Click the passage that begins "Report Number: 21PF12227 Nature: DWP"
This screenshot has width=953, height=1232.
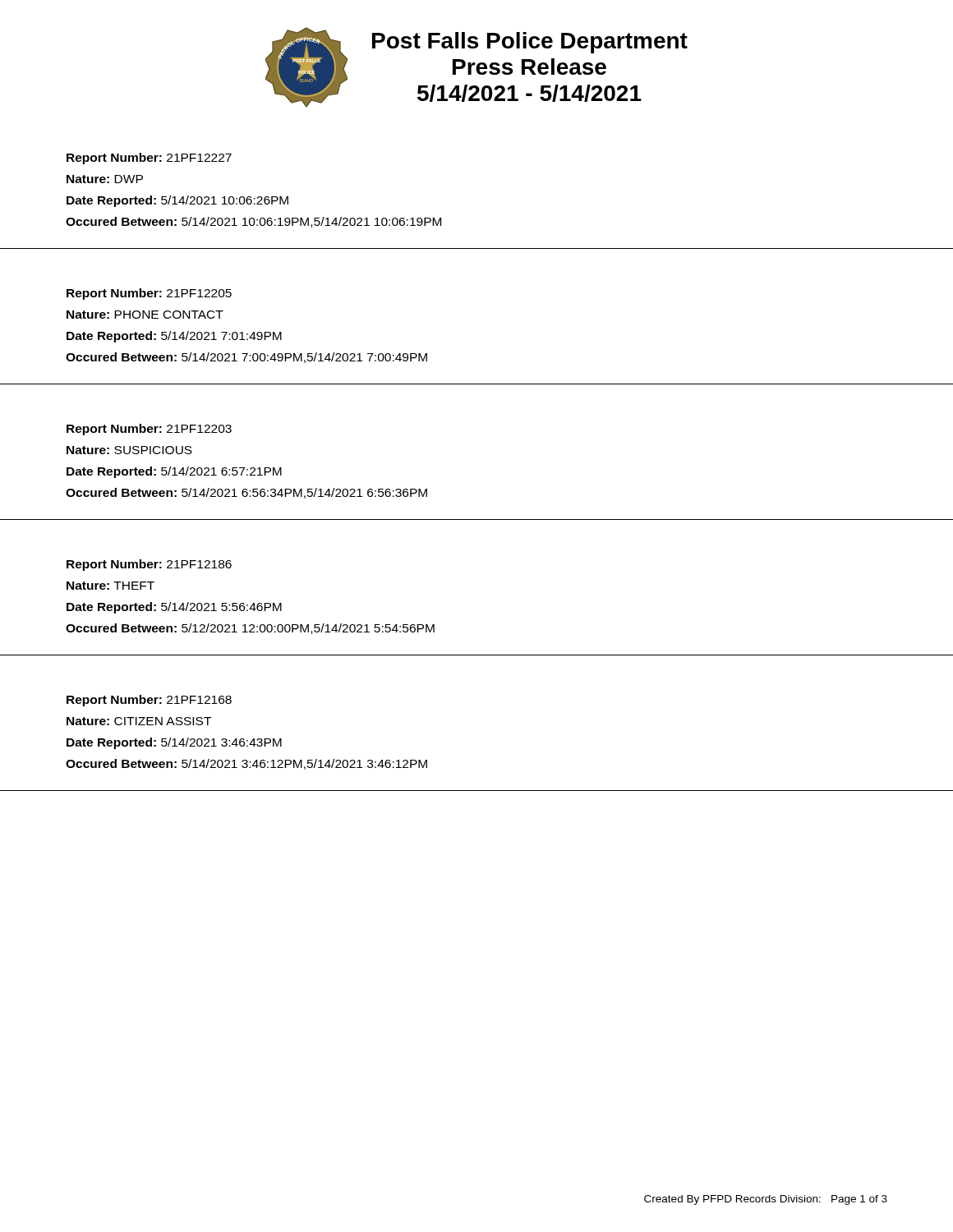coord(149,159)
